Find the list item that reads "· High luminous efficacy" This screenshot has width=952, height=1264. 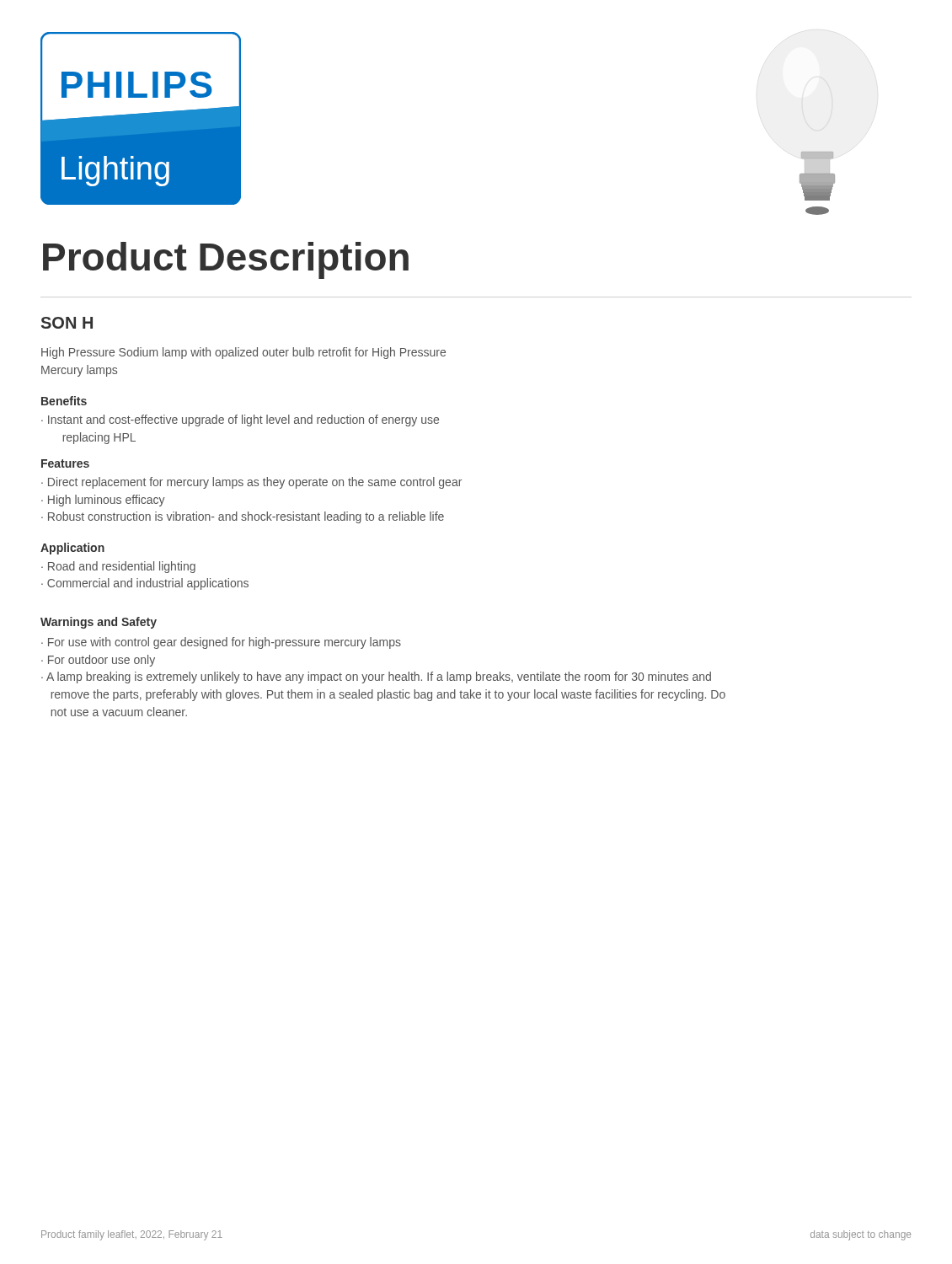pos(103,501)
